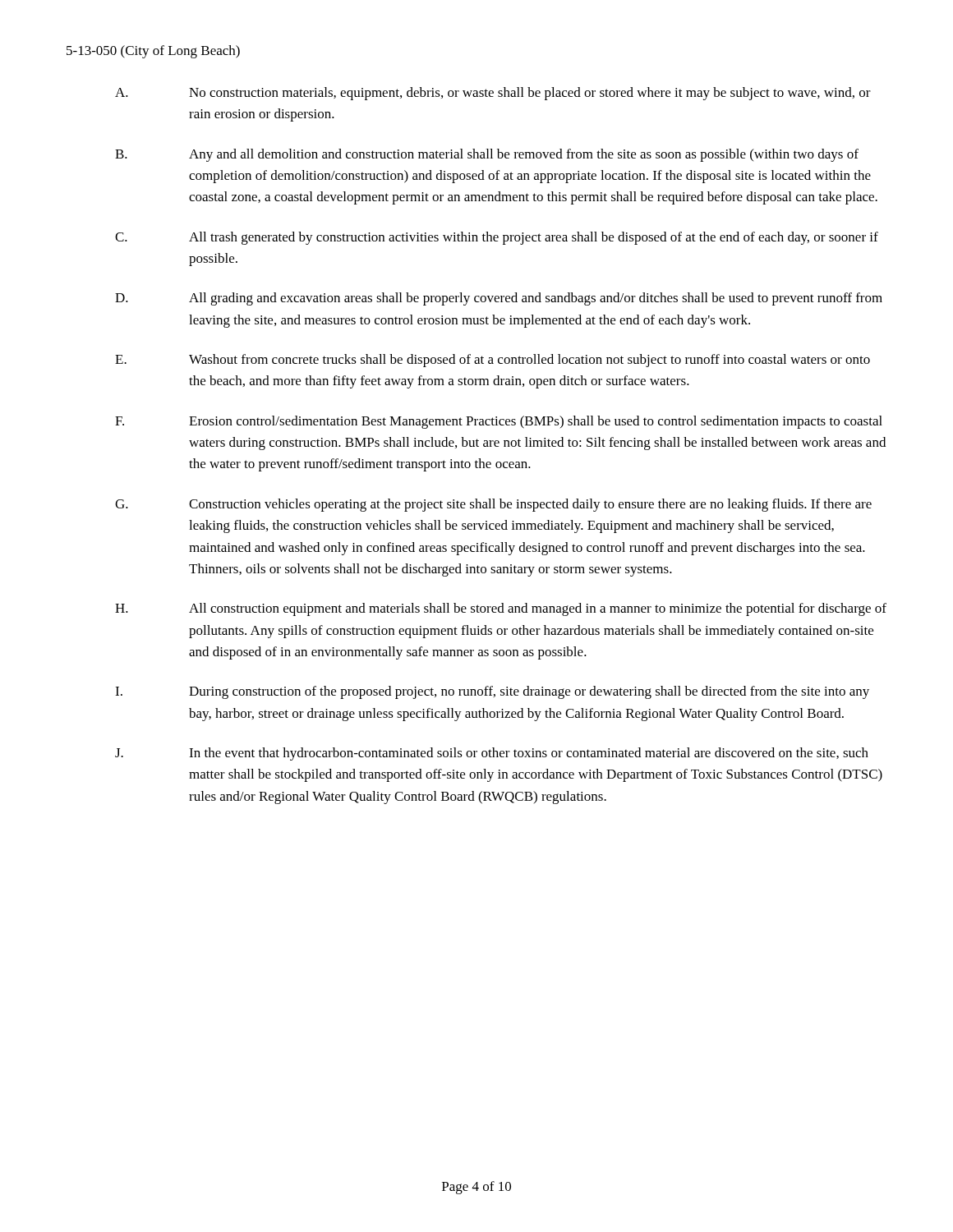Point to the text starting "A. No construction materials, equipment,"
Viewport: 953px width, 1232px height.
tap(476, 104)
